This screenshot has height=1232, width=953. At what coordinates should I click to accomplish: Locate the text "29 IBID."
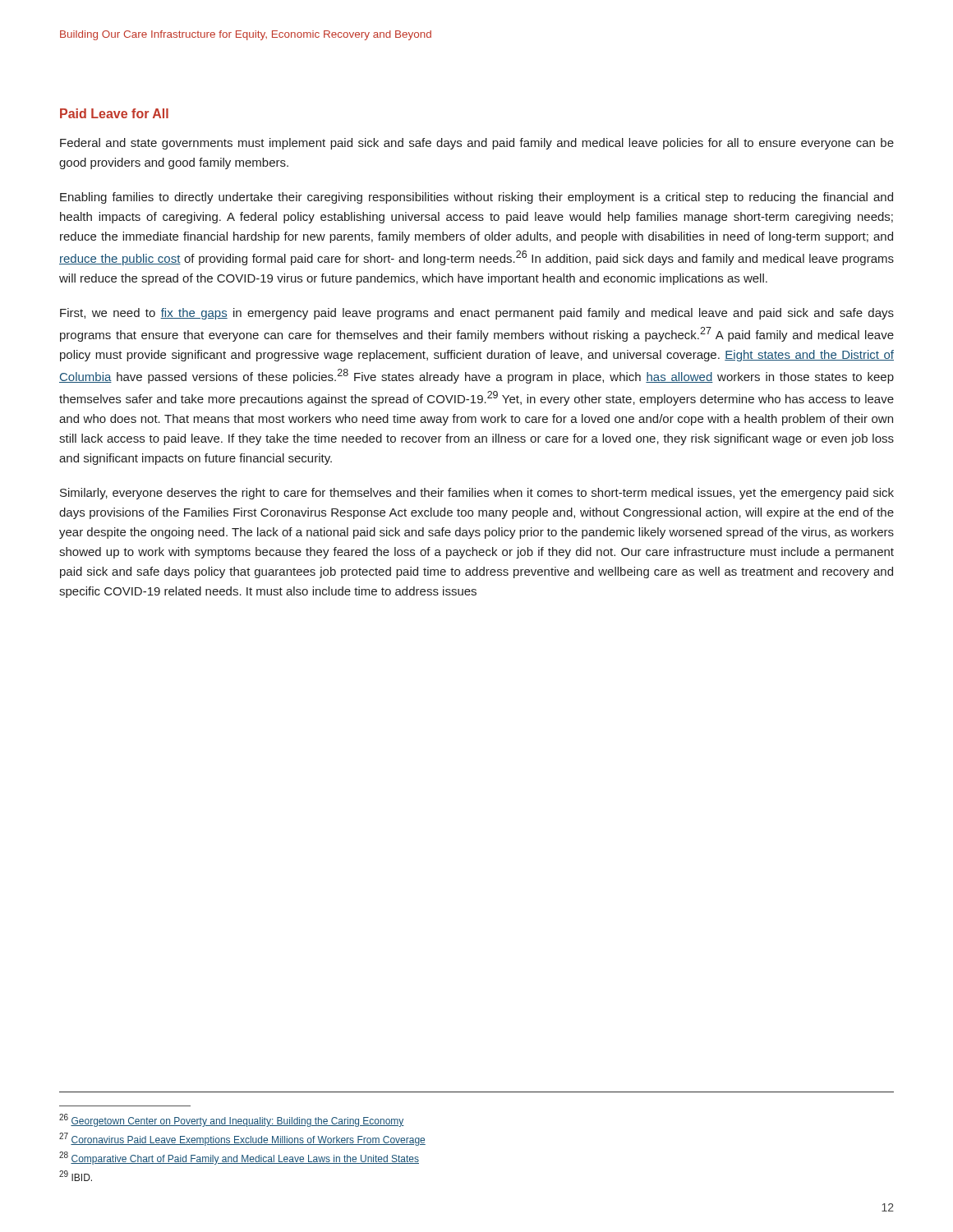76,1177
